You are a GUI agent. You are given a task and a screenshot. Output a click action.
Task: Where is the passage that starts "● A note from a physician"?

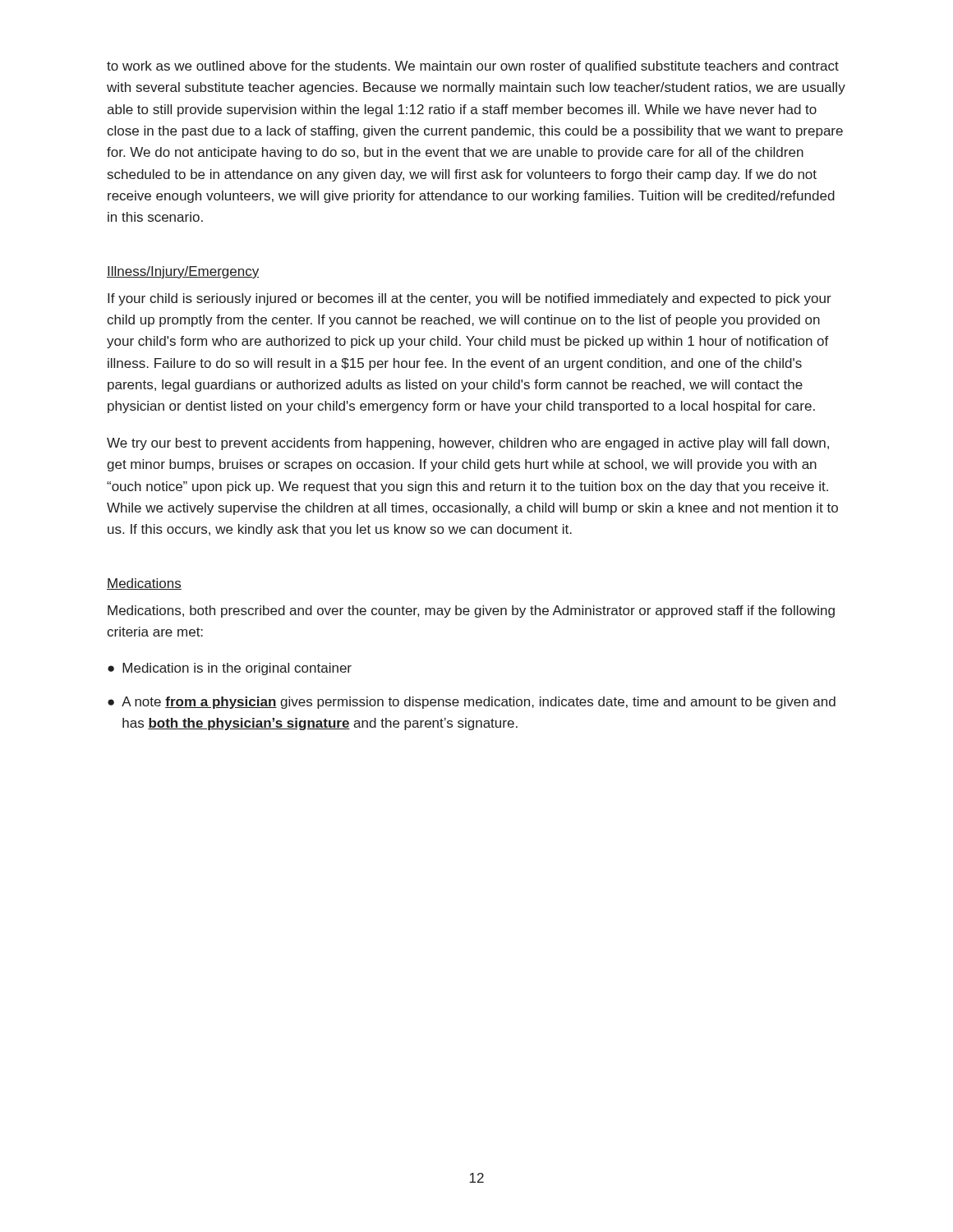(476, 713)
